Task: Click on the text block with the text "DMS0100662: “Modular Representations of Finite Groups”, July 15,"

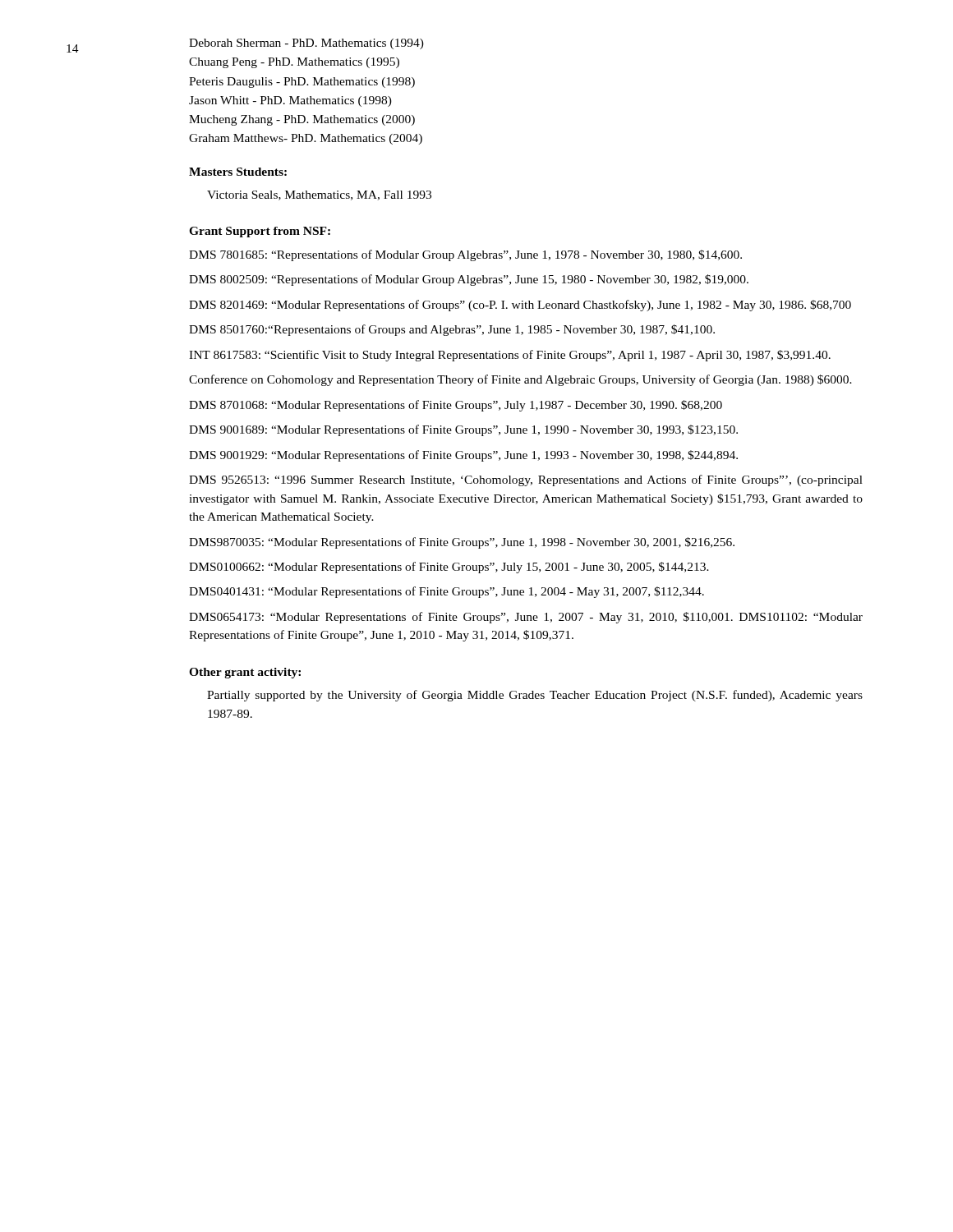Action: click(449, 566)
